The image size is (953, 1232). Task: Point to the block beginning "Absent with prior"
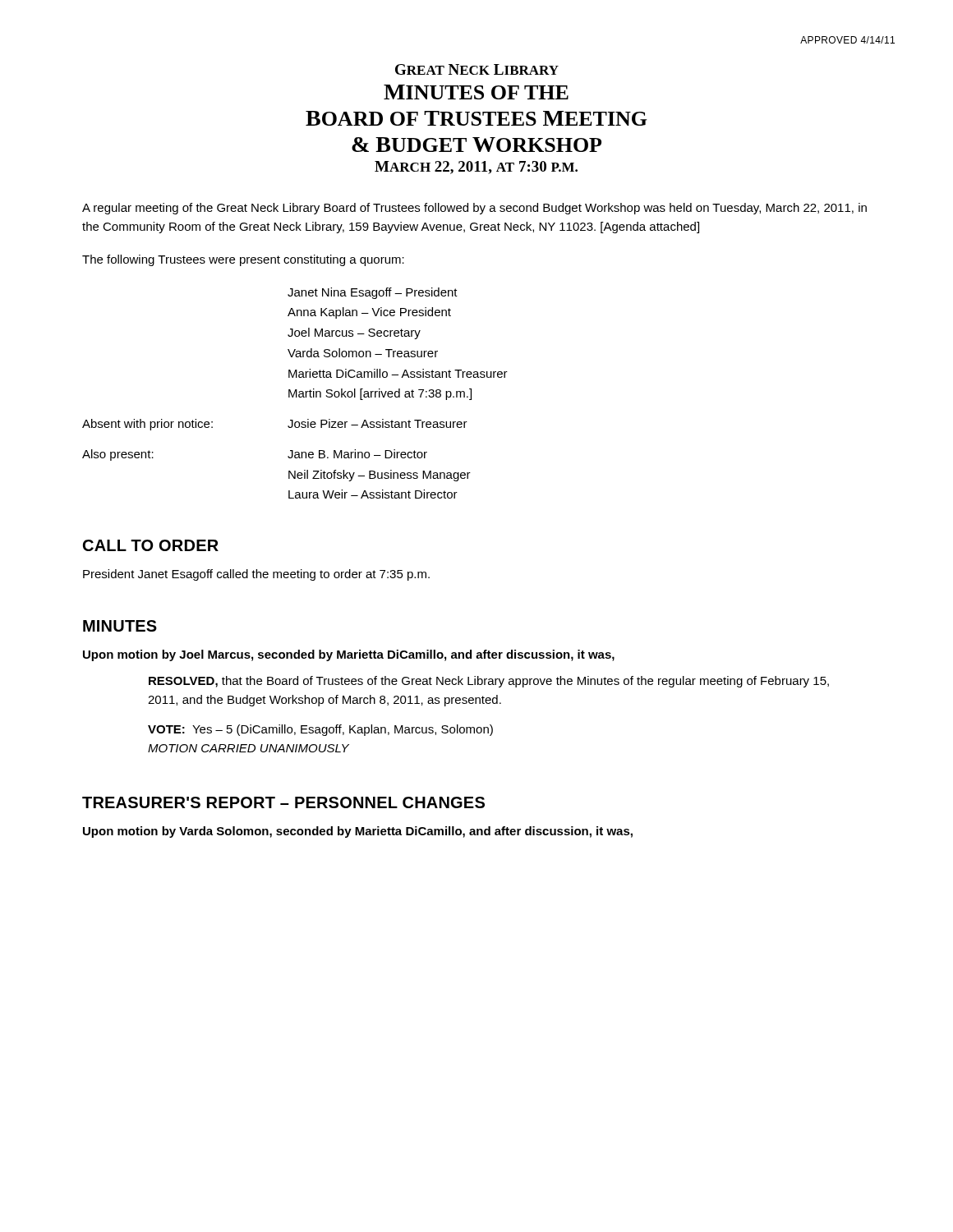pyautogui.click(x=148, y=423)
